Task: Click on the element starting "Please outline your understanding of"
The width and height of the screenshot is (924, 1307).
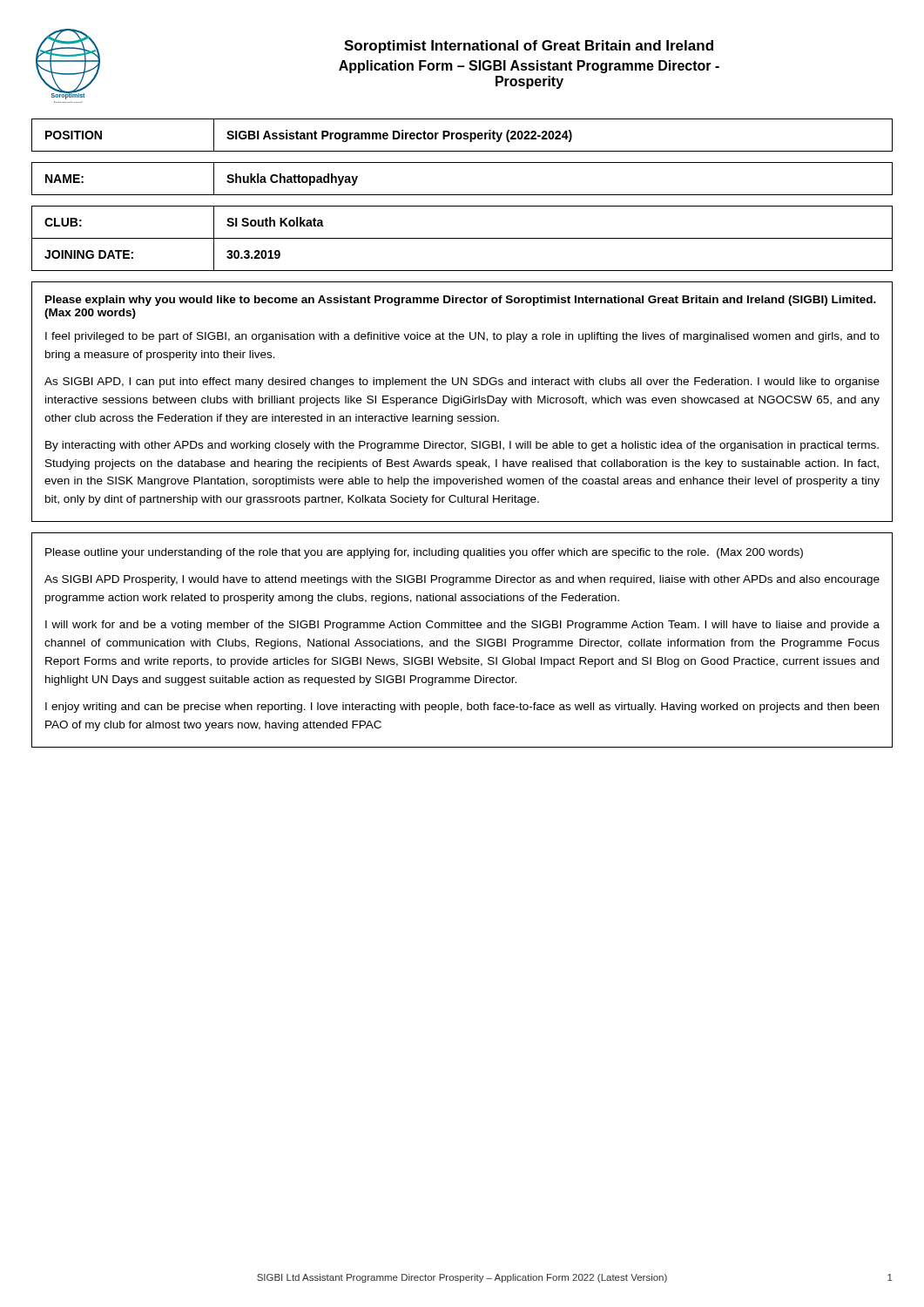Action: pyautogui.click(x=462, y=639)
